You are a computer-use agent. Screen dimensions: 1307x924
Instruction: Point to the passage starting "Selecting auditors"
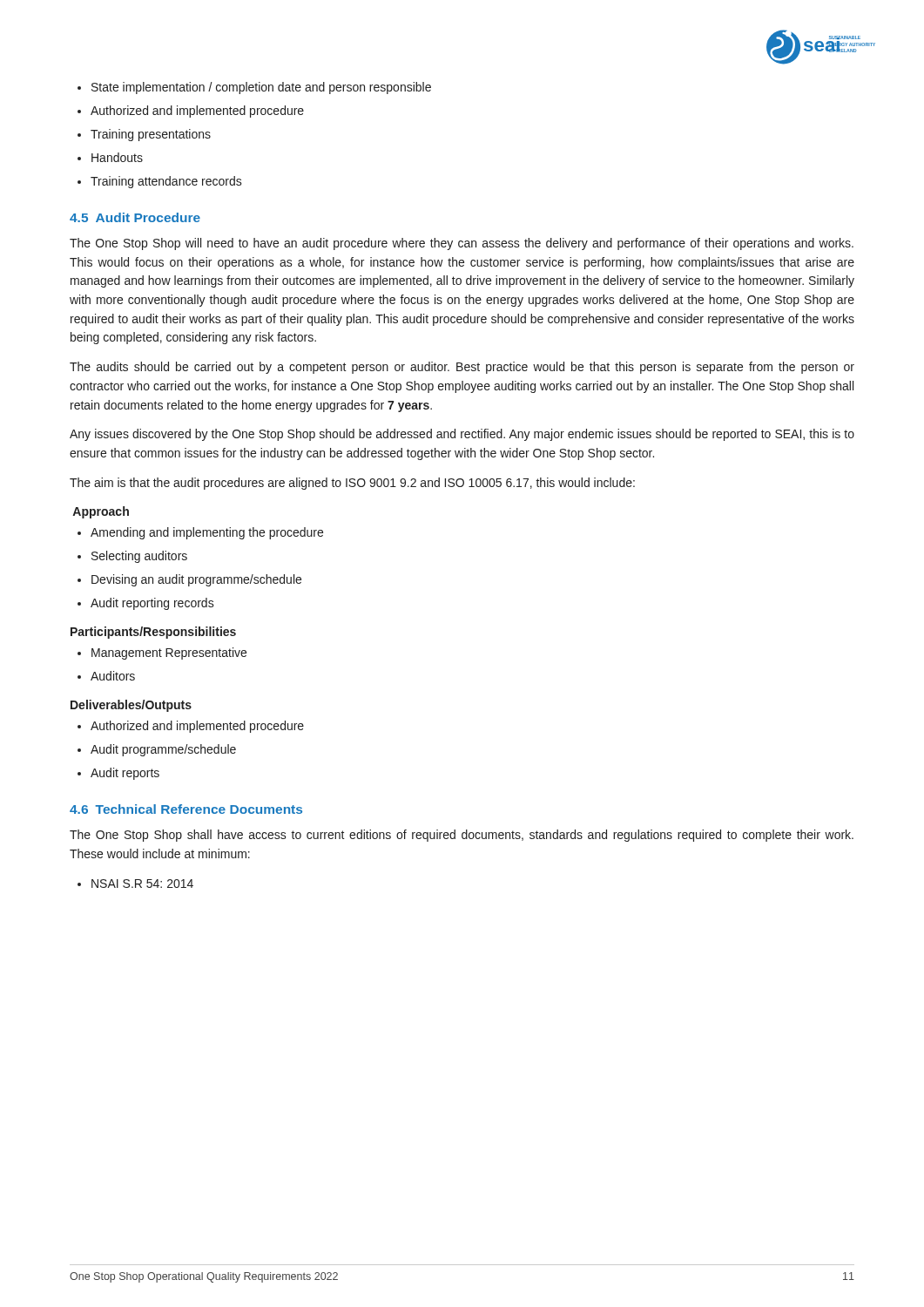coord(132,557)
